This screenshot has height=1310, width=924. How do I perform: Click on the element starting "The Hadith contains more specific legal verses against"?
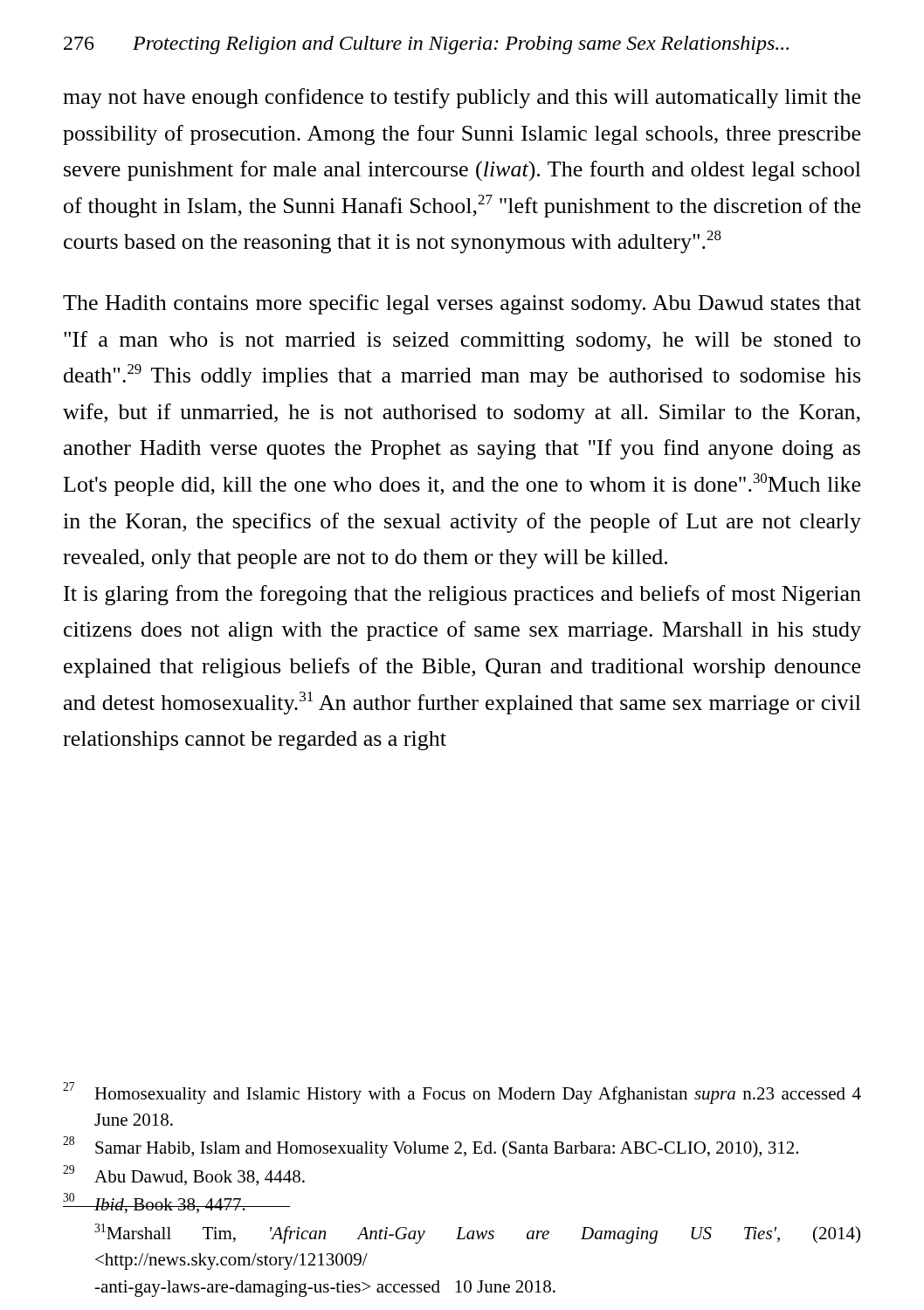[462, 521]
